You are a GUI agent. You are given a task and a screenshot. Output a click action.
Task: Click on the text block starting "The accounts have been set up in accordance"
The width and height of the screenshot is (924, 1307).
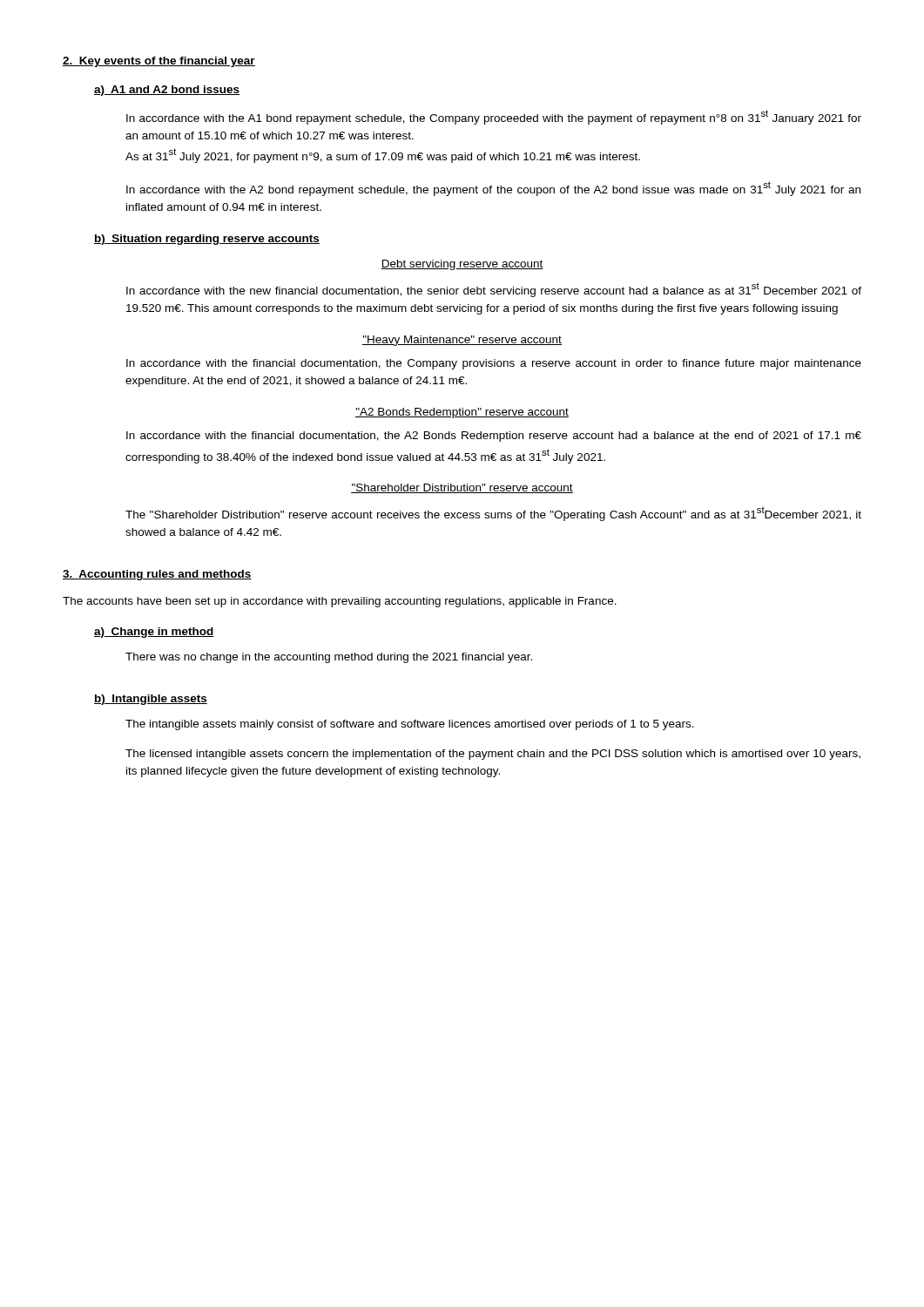340,601
